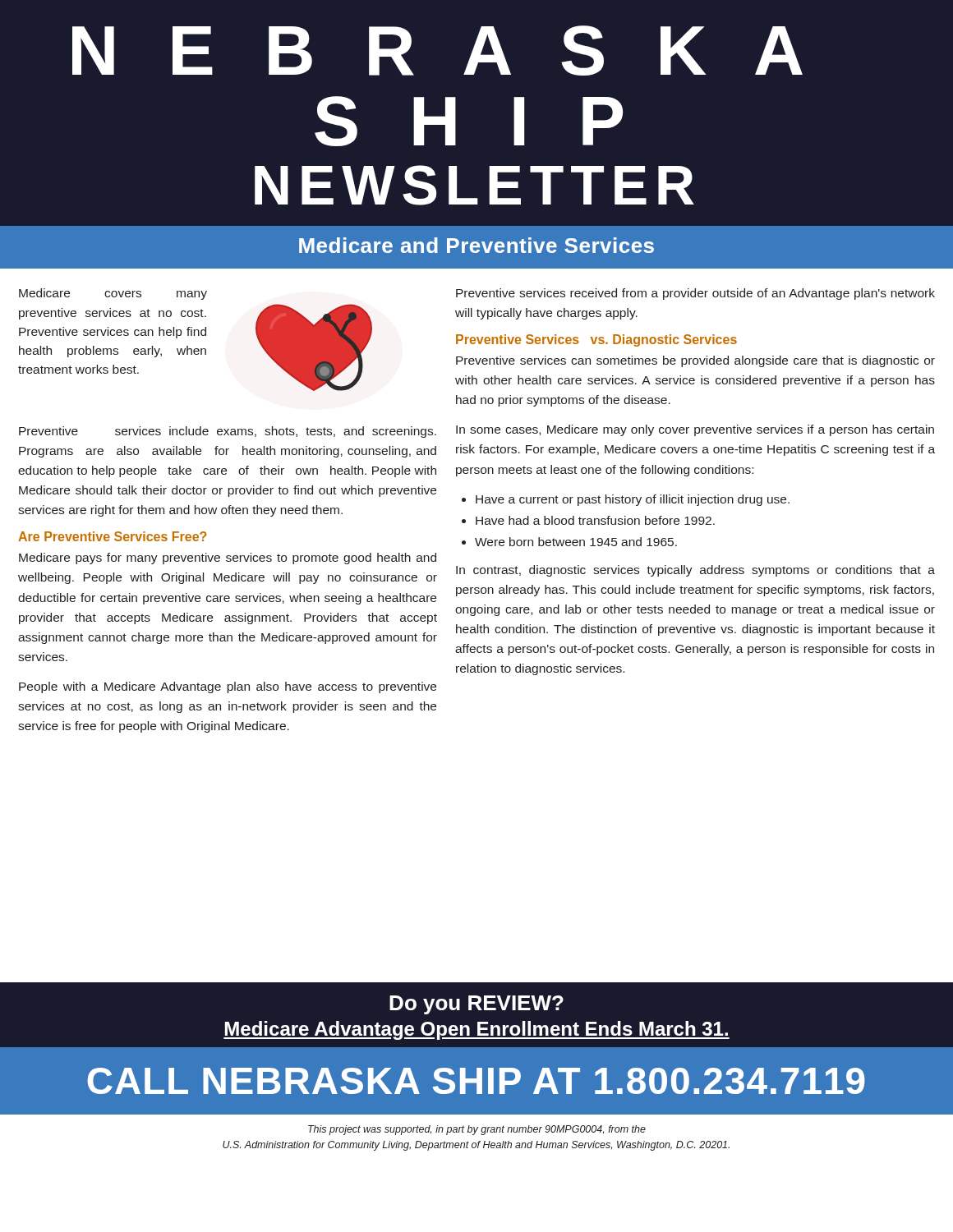Click the passage that begins "Preventive services received from a"
953x1232 pixels.
[695, 303]
